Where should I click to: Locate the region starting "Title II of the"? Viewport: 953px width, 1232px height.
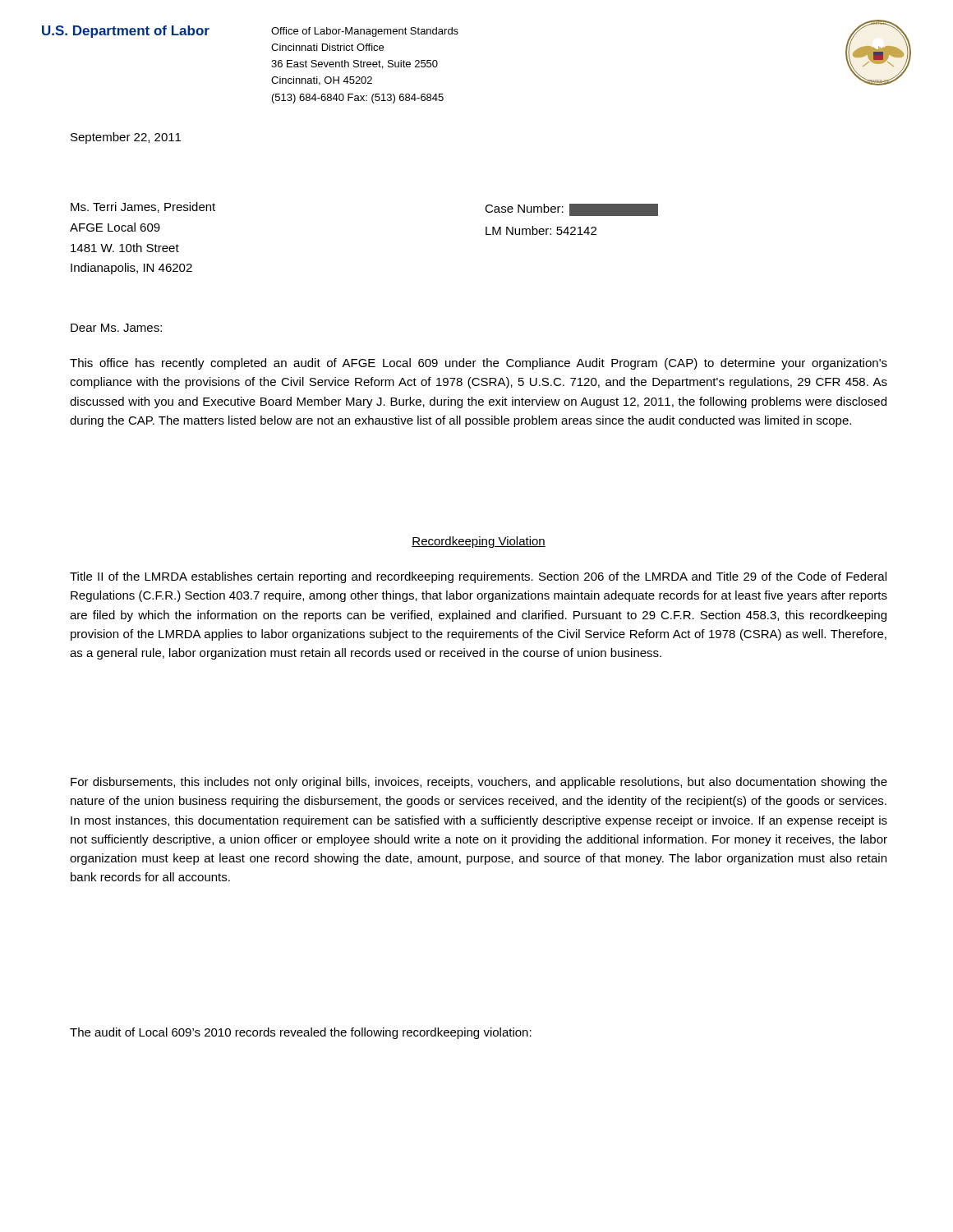click(x=479, y=614)
